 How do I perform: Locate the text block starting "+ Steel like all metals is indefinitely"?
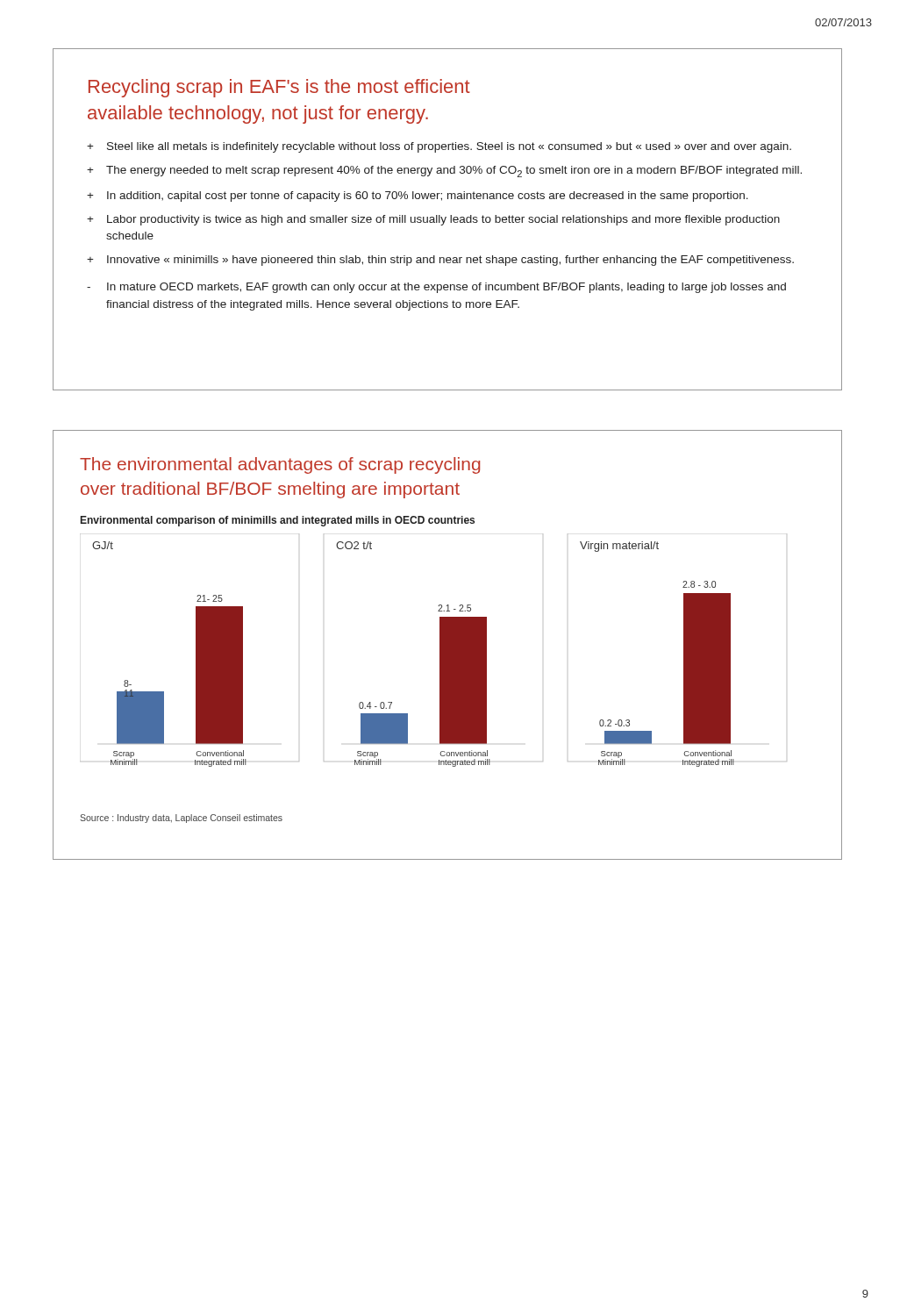click(447, 147)
